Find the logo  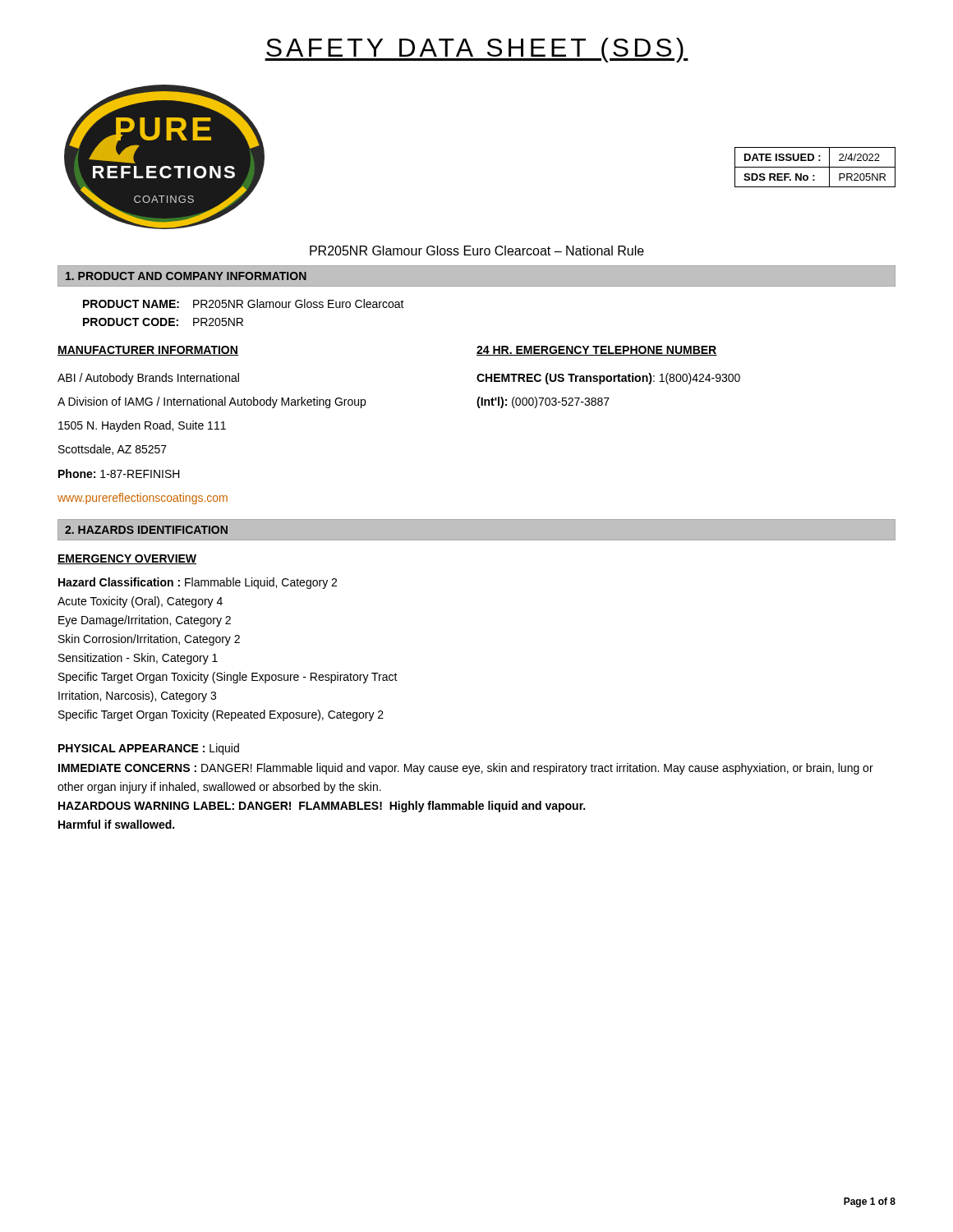(x=172, y=158)
